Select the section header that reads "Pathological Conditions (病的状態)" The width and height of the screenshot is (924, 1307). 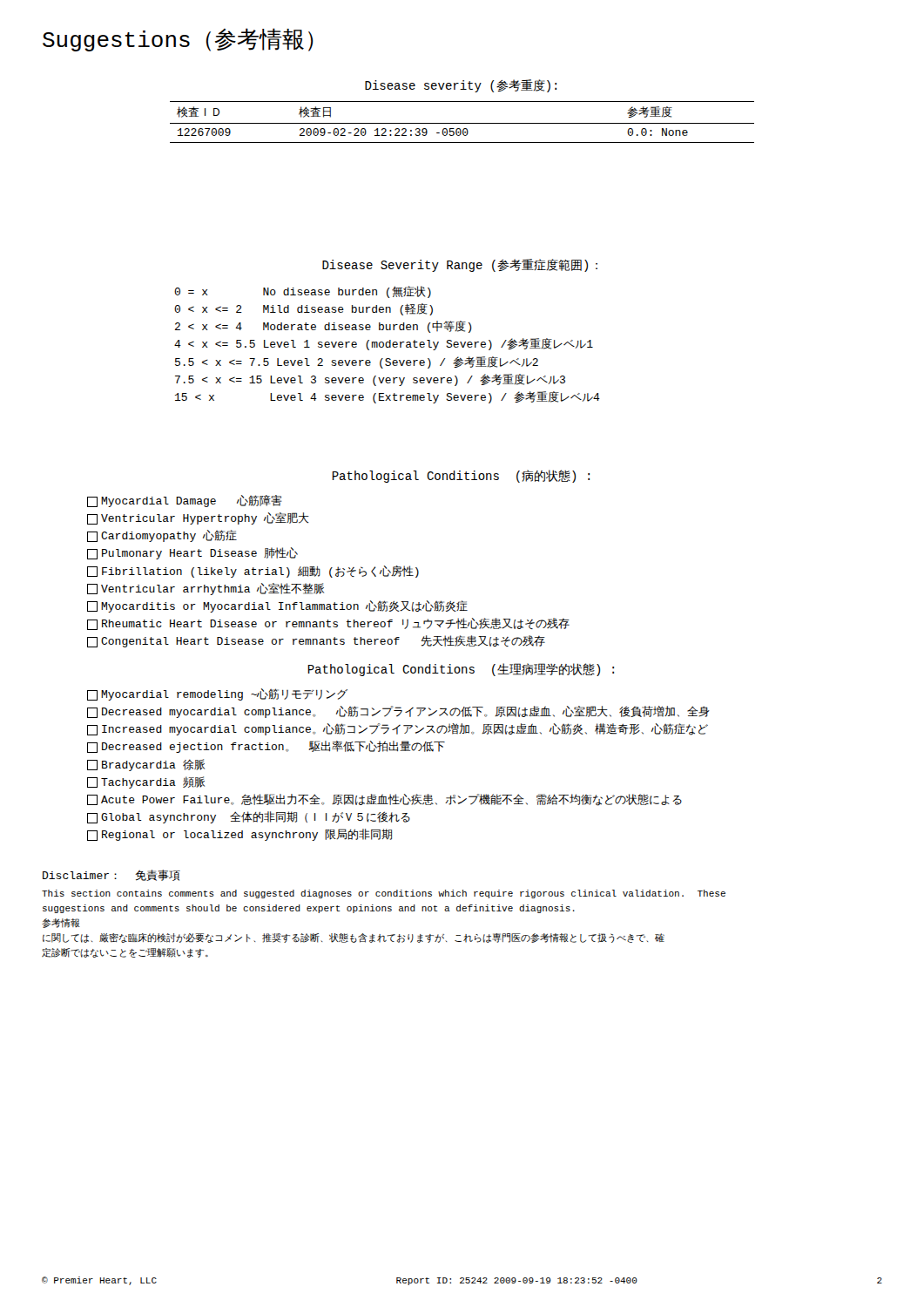(x=462, y=477)
